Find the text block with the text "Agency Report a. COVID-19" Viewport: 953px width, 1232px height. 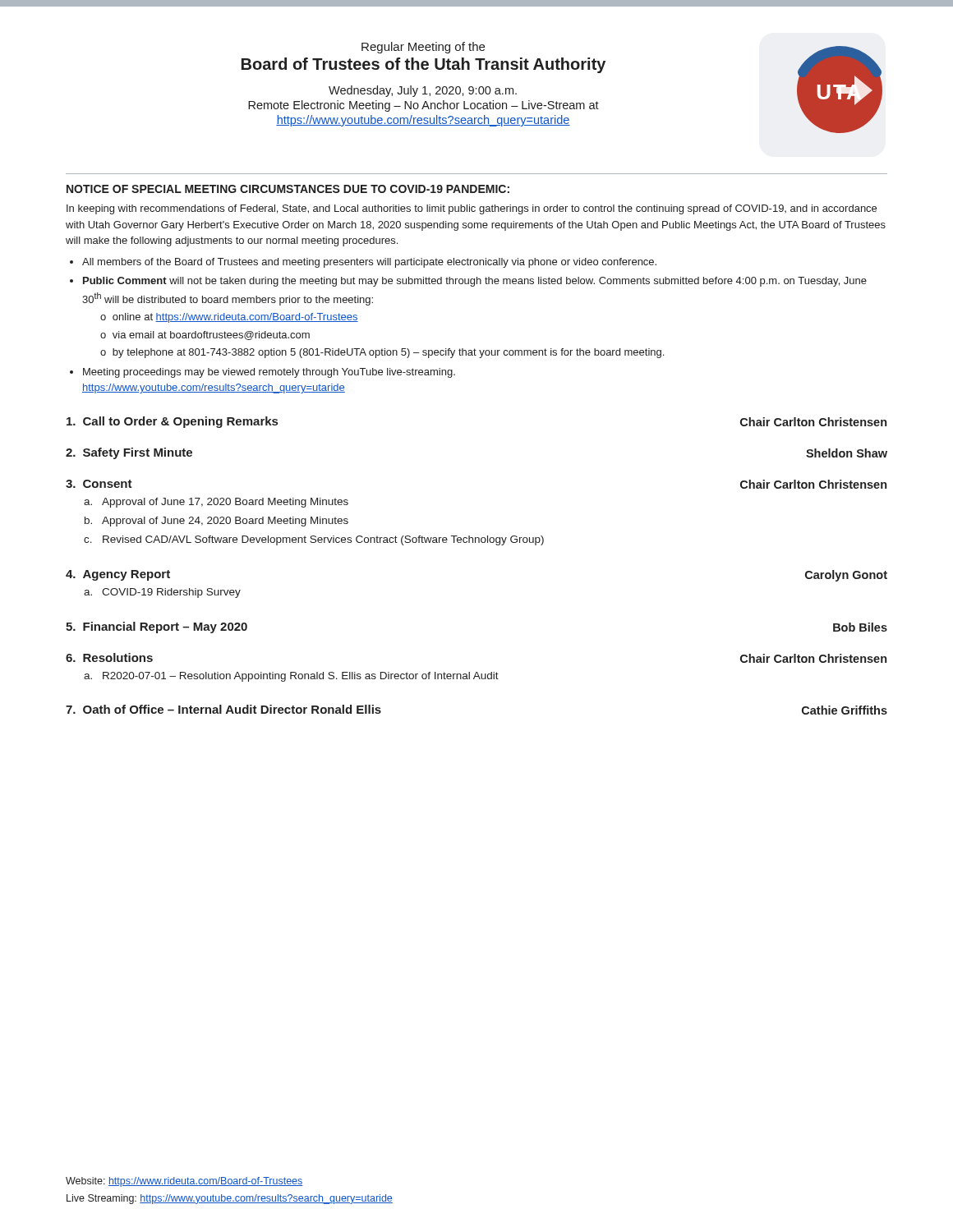[120, 576]
